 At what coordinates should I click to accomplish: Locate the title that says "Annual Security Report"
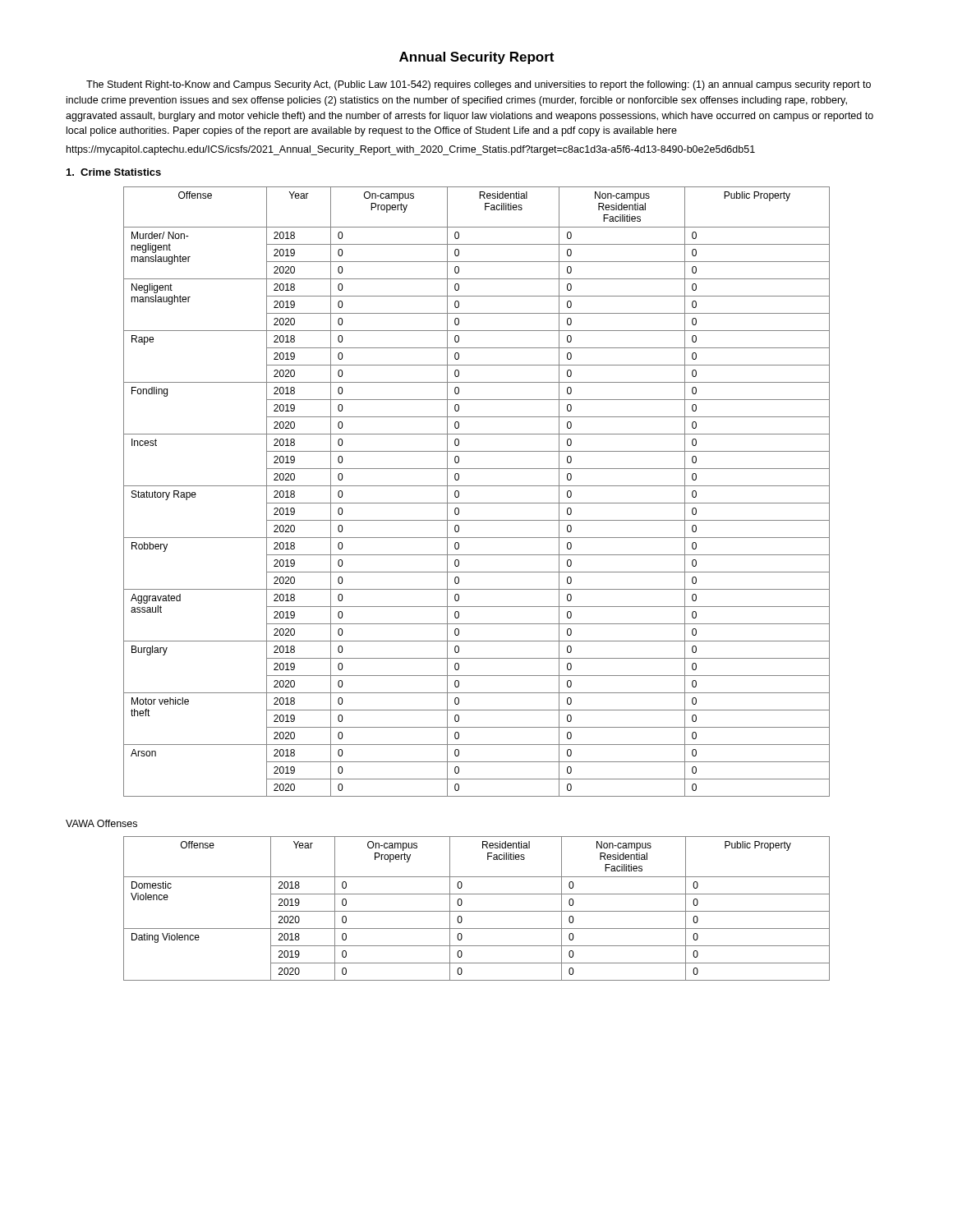(x=476, y=57)
